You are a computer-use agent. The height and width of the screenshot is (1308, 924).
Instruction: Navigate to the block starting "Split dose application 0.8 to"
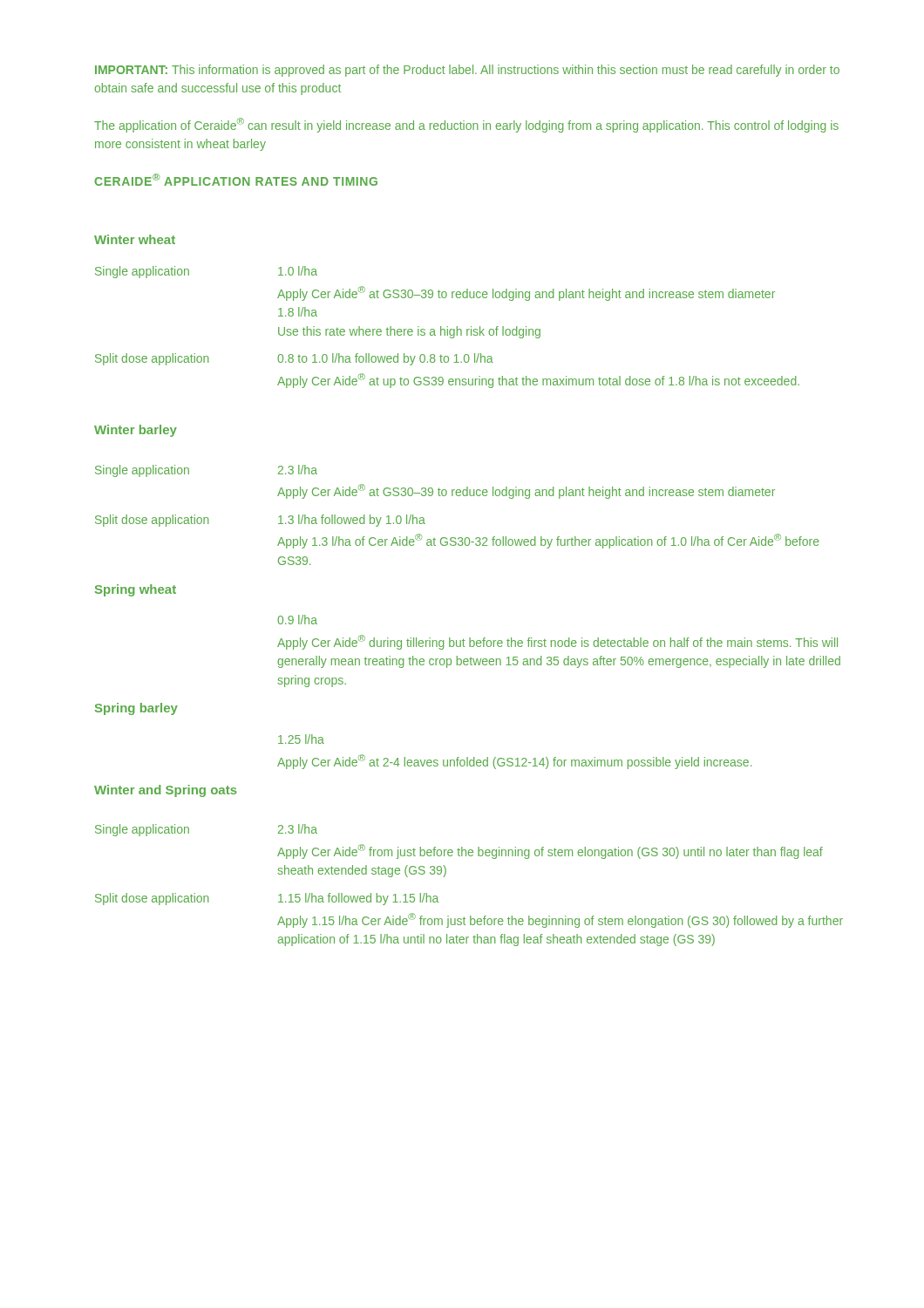[470, 370]
